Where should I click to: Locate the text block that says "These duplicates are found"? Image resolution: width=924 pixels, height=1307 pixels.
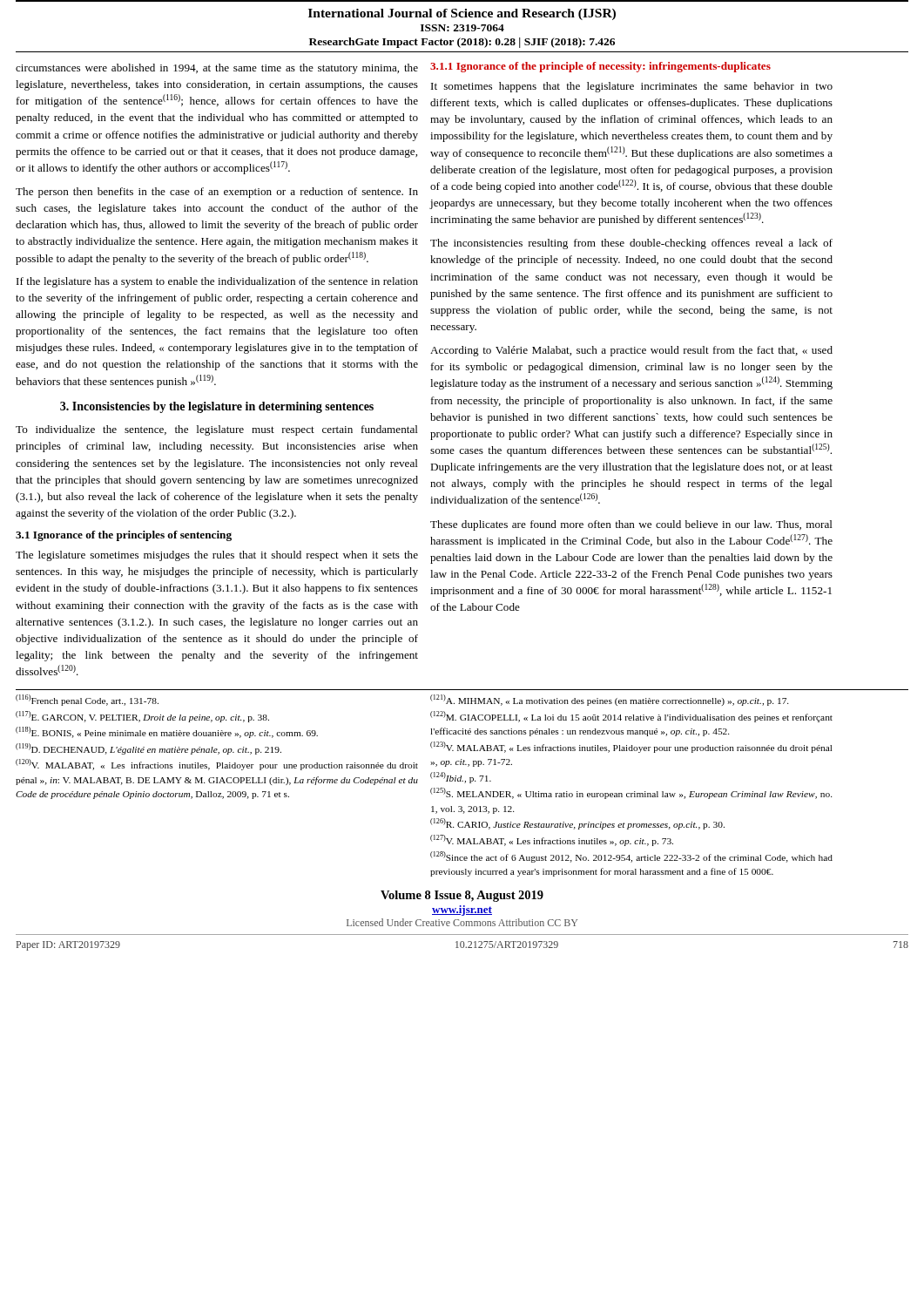631,565
